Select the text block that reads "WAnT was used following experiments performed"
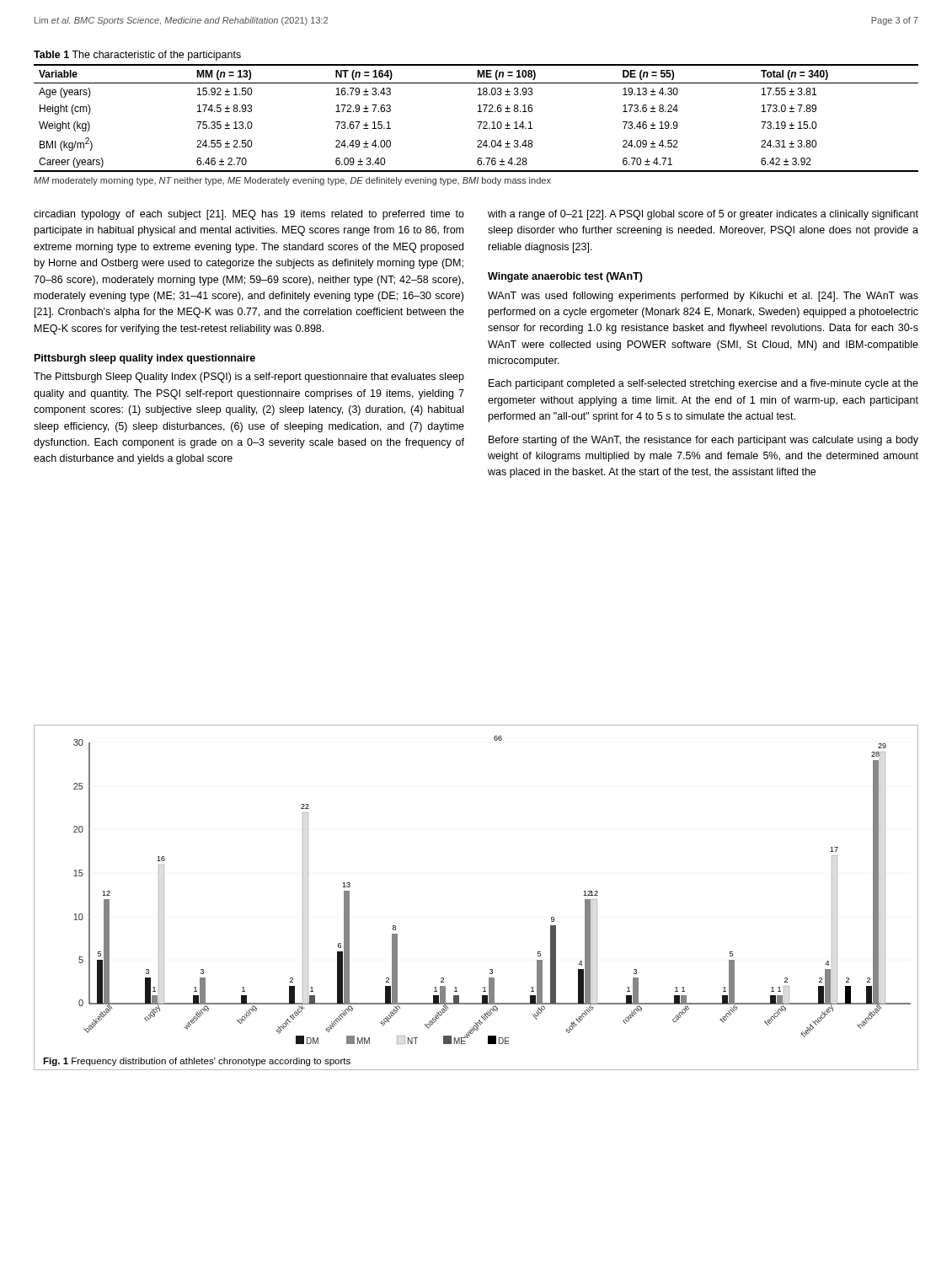Screen dimensions: 1264x952 [x=703, y=328]
